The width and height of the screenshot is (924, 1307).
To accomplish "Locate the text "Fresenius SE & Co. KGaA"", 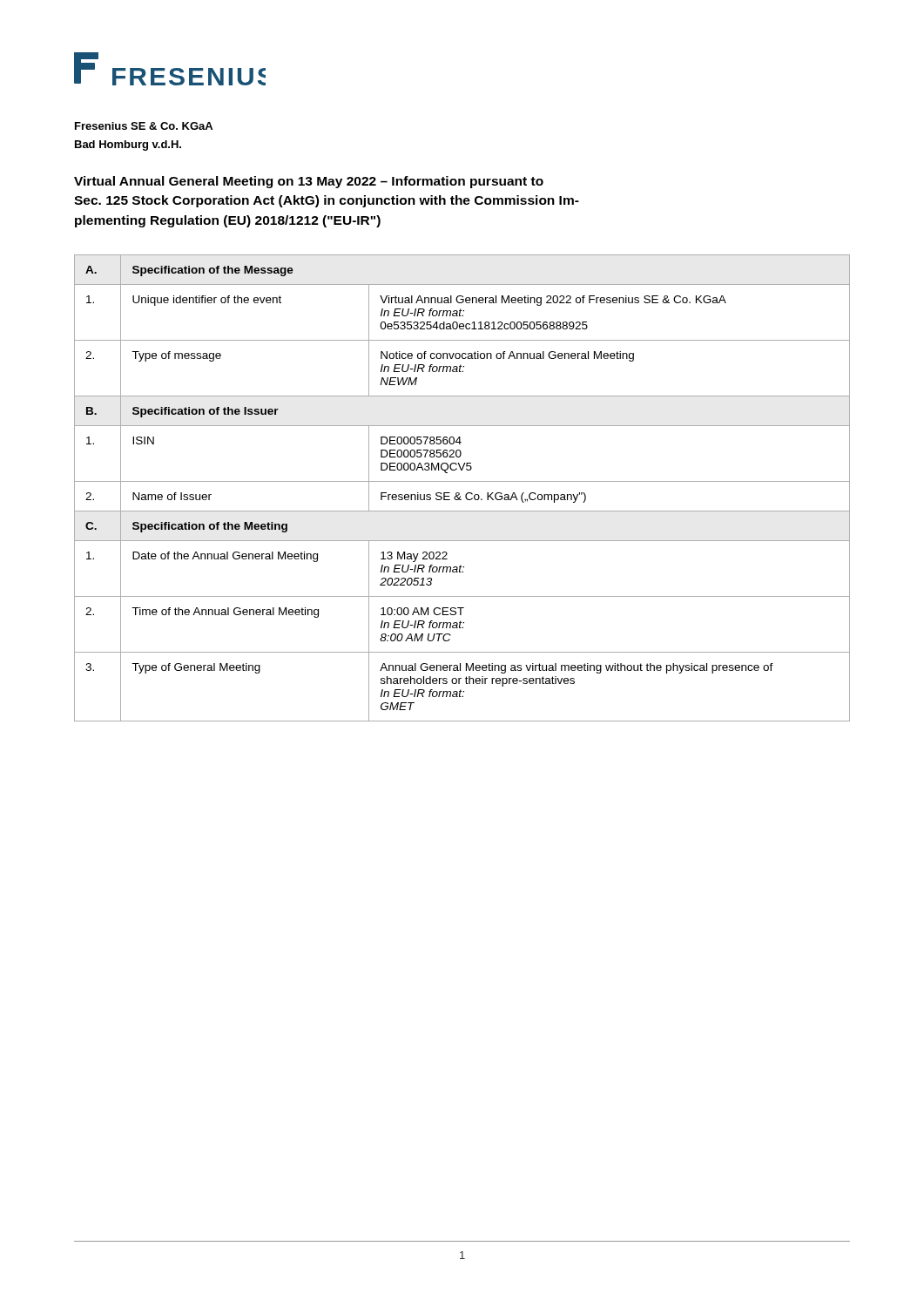I will tap(144, 126).
